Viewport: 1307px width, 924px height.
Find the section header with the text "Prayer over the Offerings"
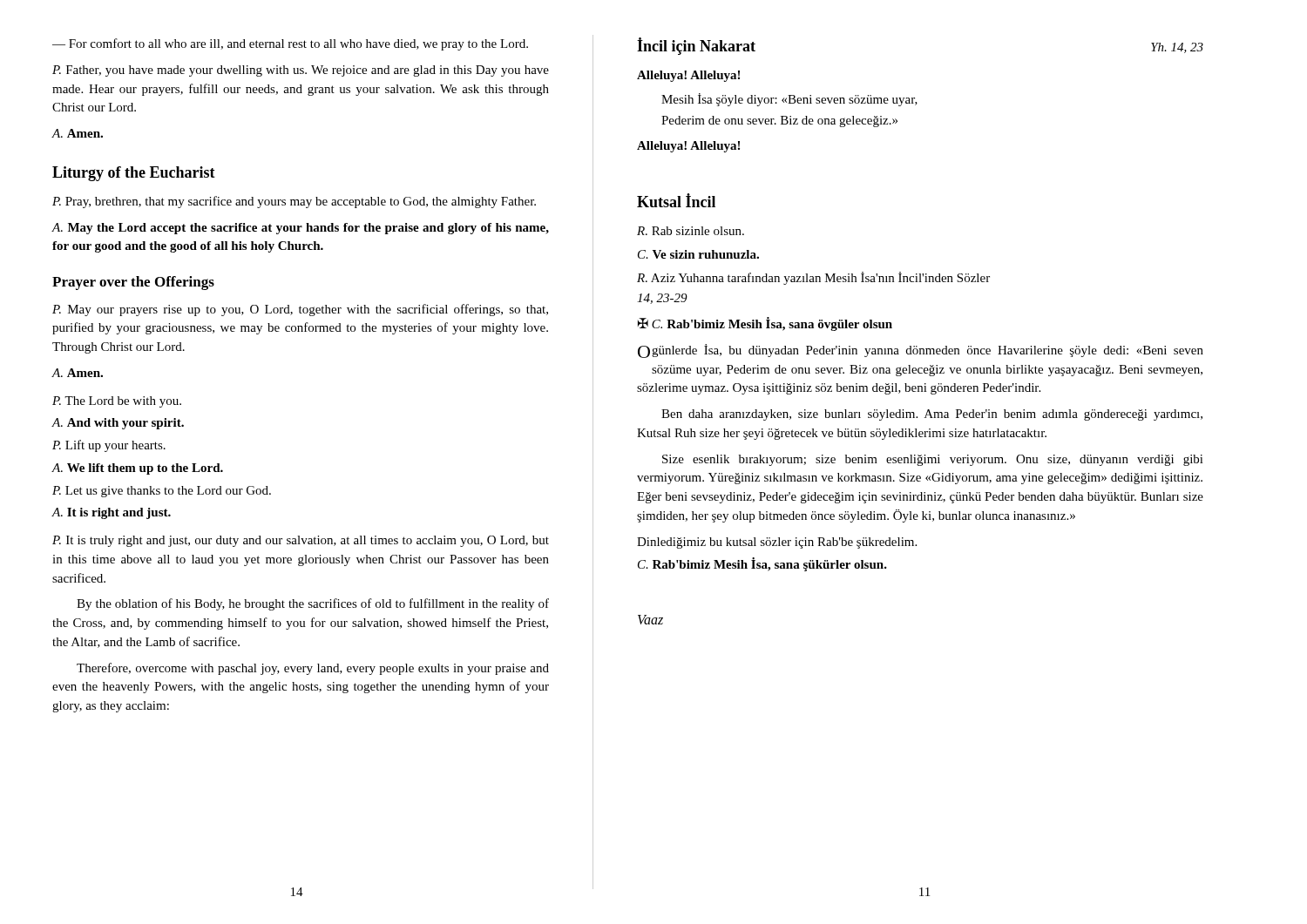[x=133, y=282]
